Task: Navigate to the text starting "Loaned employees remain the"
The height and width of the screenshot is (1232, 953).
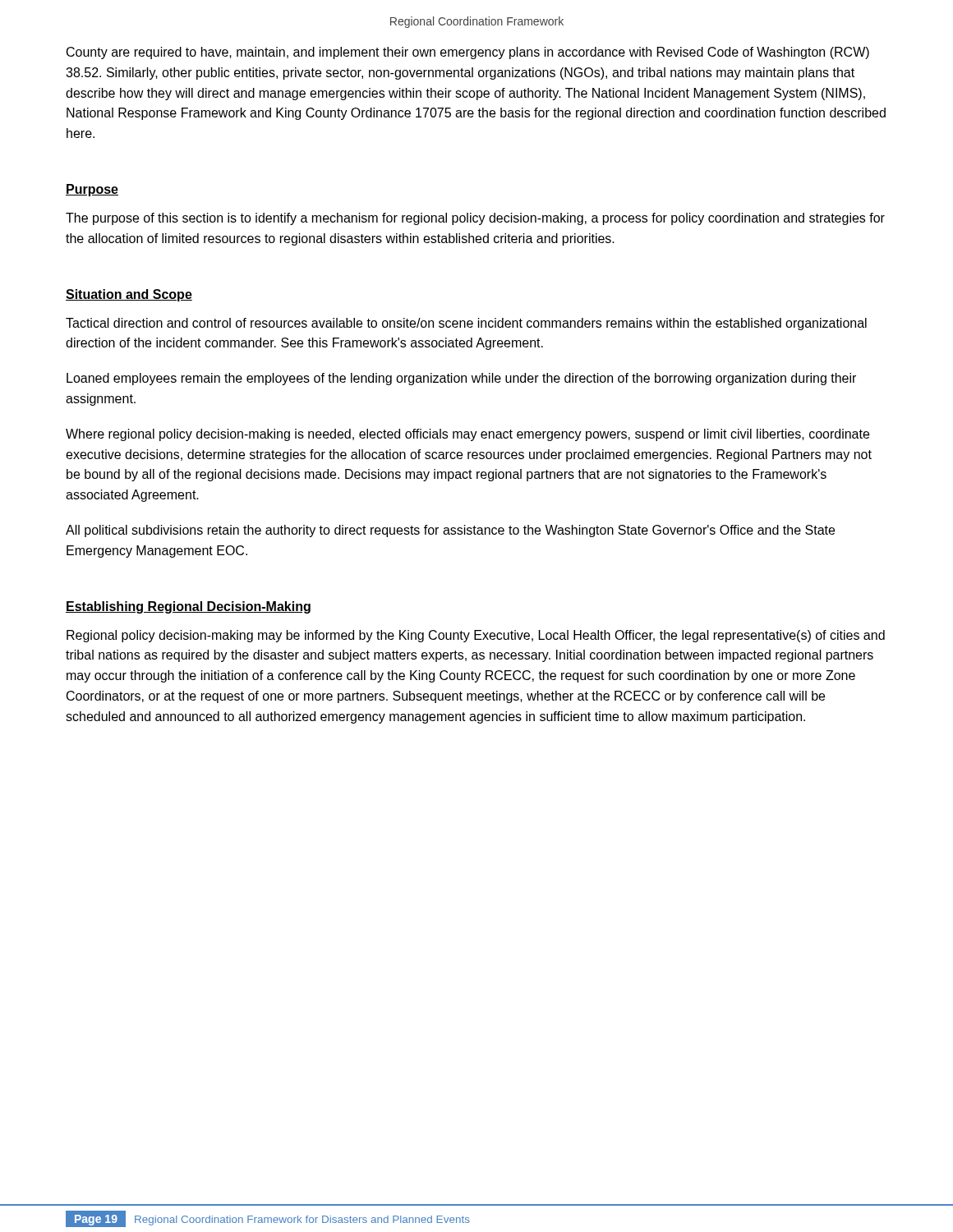Action: click(x=461, y=389)
